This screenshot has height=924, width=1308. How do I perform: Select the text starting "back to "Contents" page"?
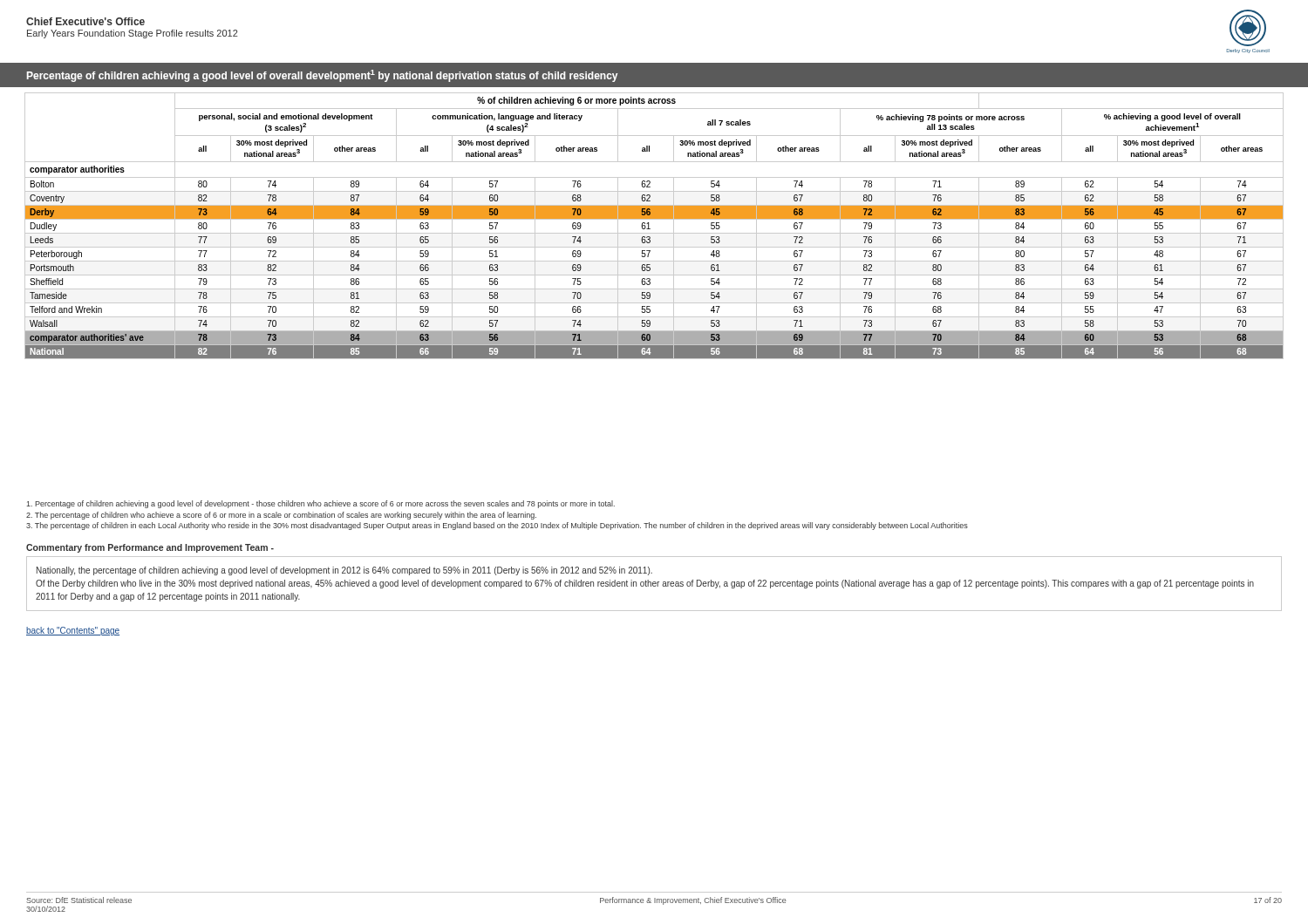coord(73,631)
